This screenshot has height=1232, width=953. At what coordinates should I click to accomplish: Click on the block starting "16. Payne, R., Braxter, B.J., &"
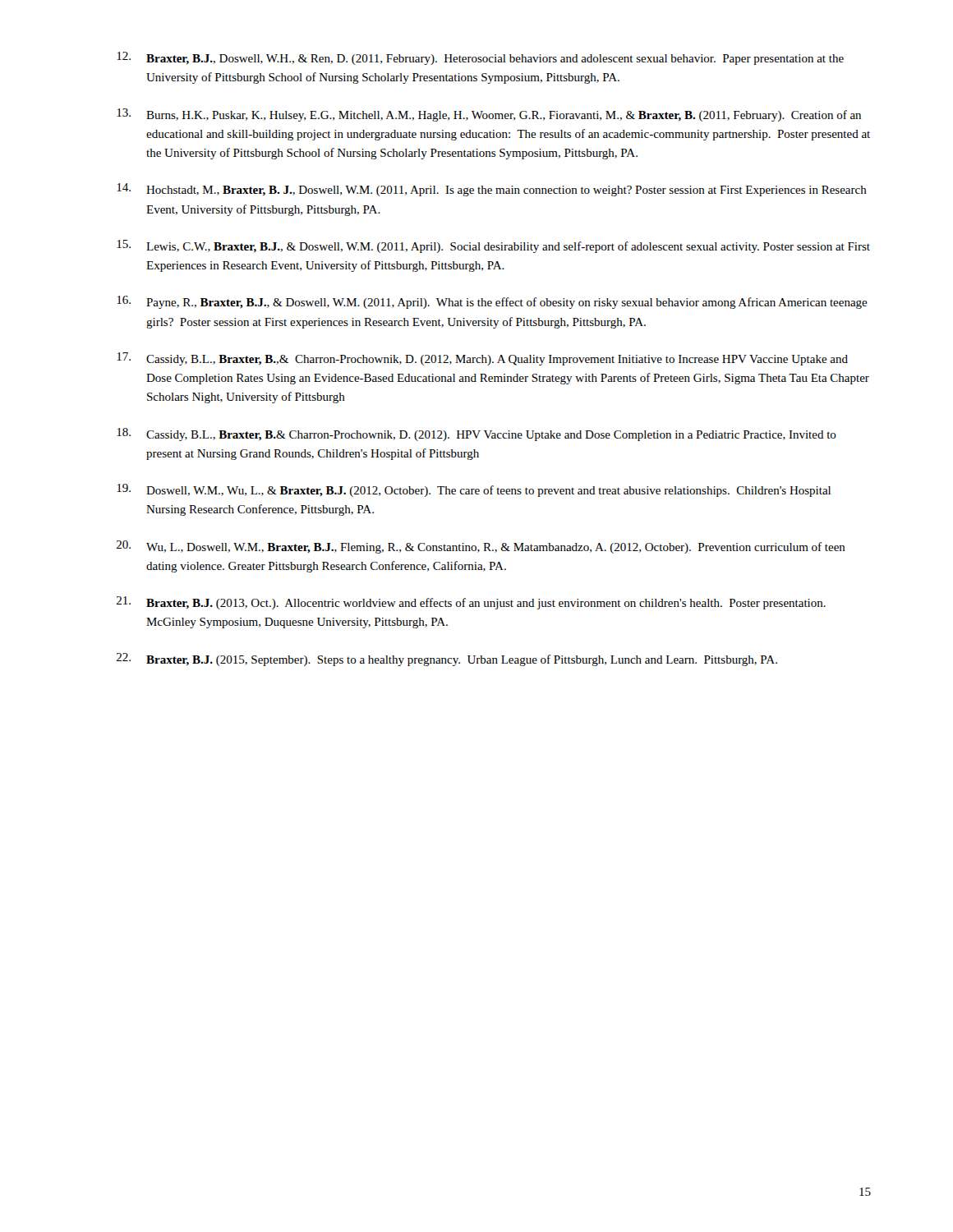coord(476,313)
